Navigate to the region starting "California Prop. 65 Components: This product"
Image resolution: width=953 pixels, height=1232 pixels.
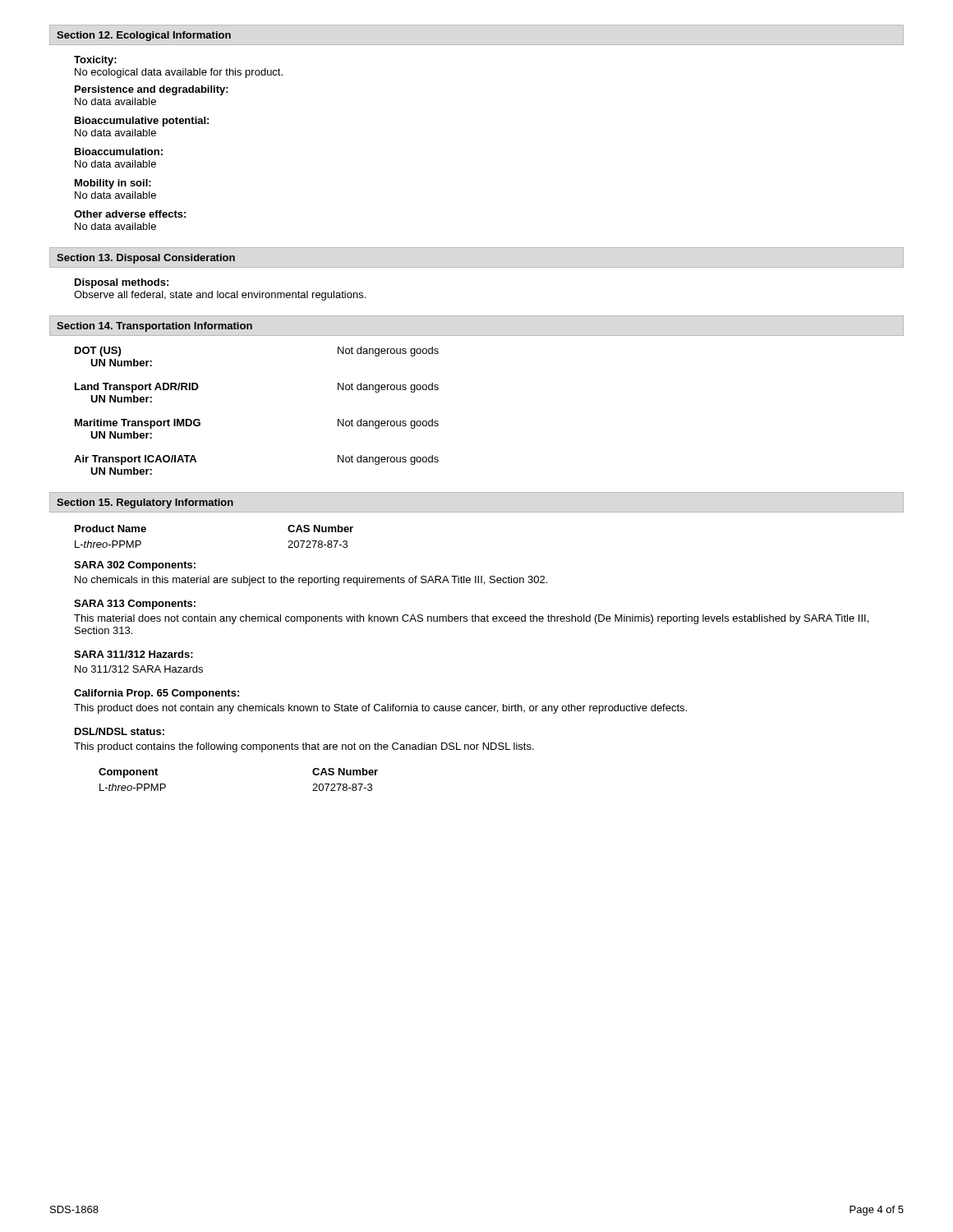point(489,700)
